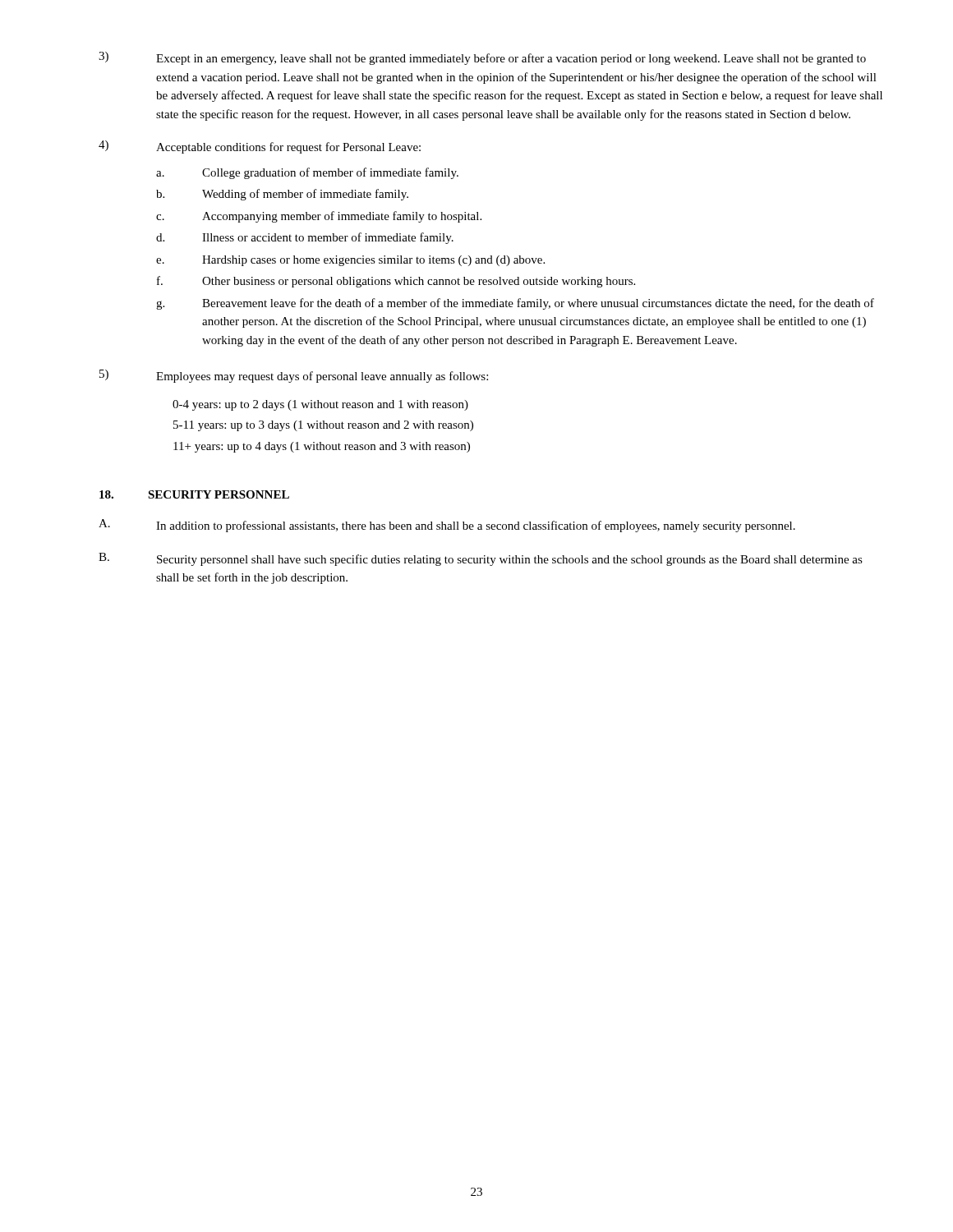Point to the passage starting "B. Security personnel"
This screenshot has width=953, height=1232.
pos(493,568)
